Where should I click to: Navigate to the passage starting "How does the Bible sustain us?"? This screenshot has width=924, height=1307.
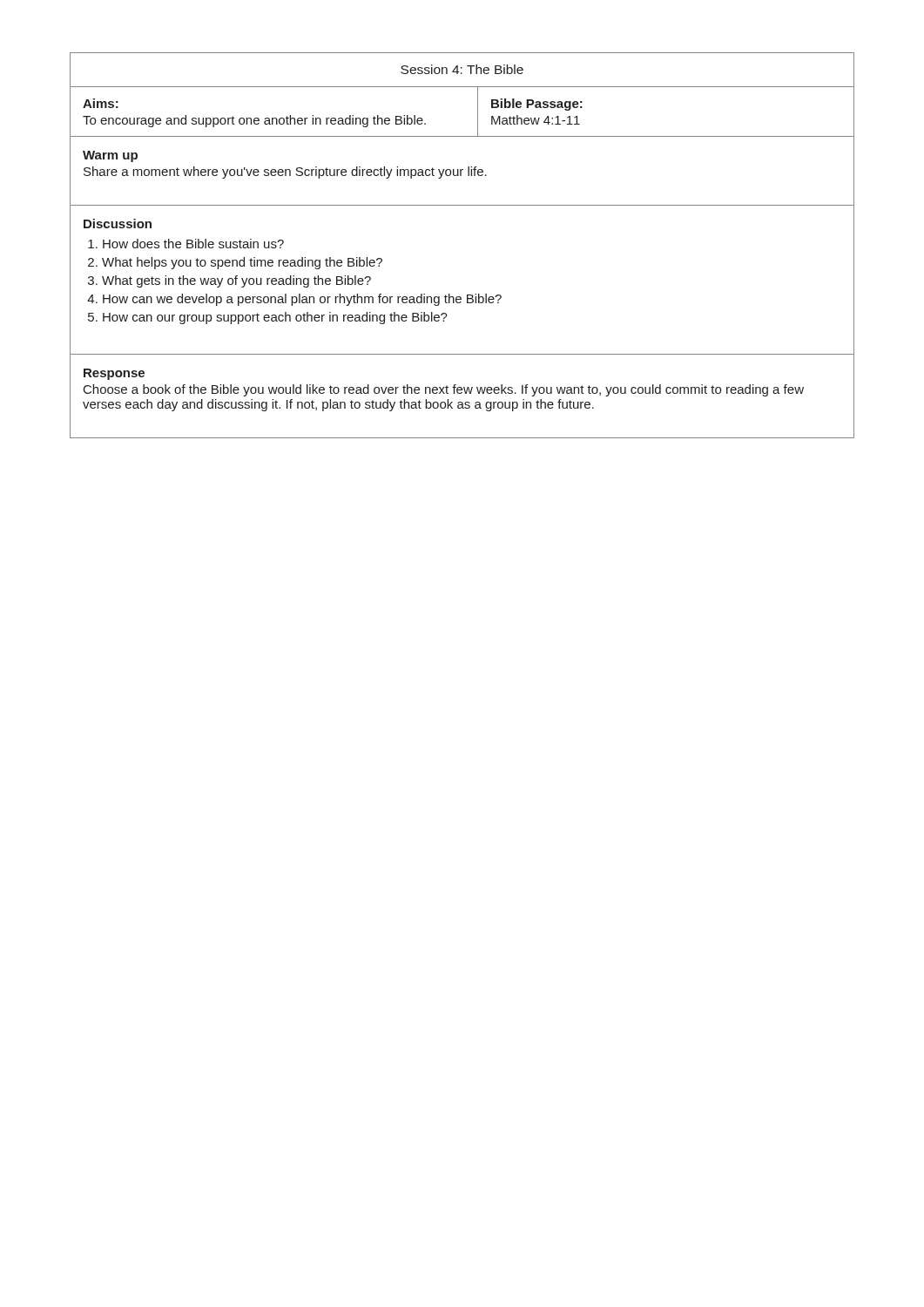tap(193, 244)
